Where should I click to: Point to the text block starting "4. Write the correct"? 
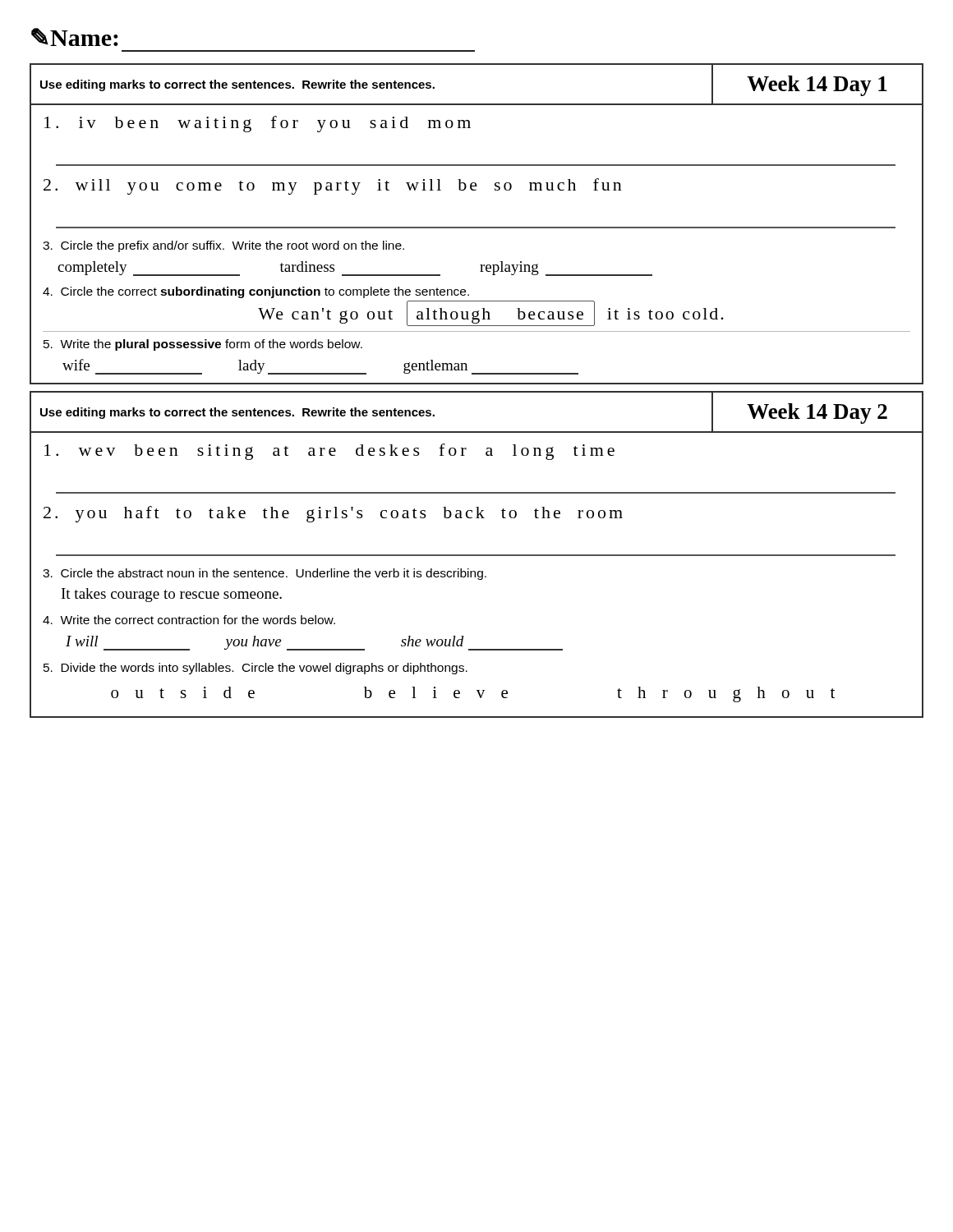tap(189, 620)
